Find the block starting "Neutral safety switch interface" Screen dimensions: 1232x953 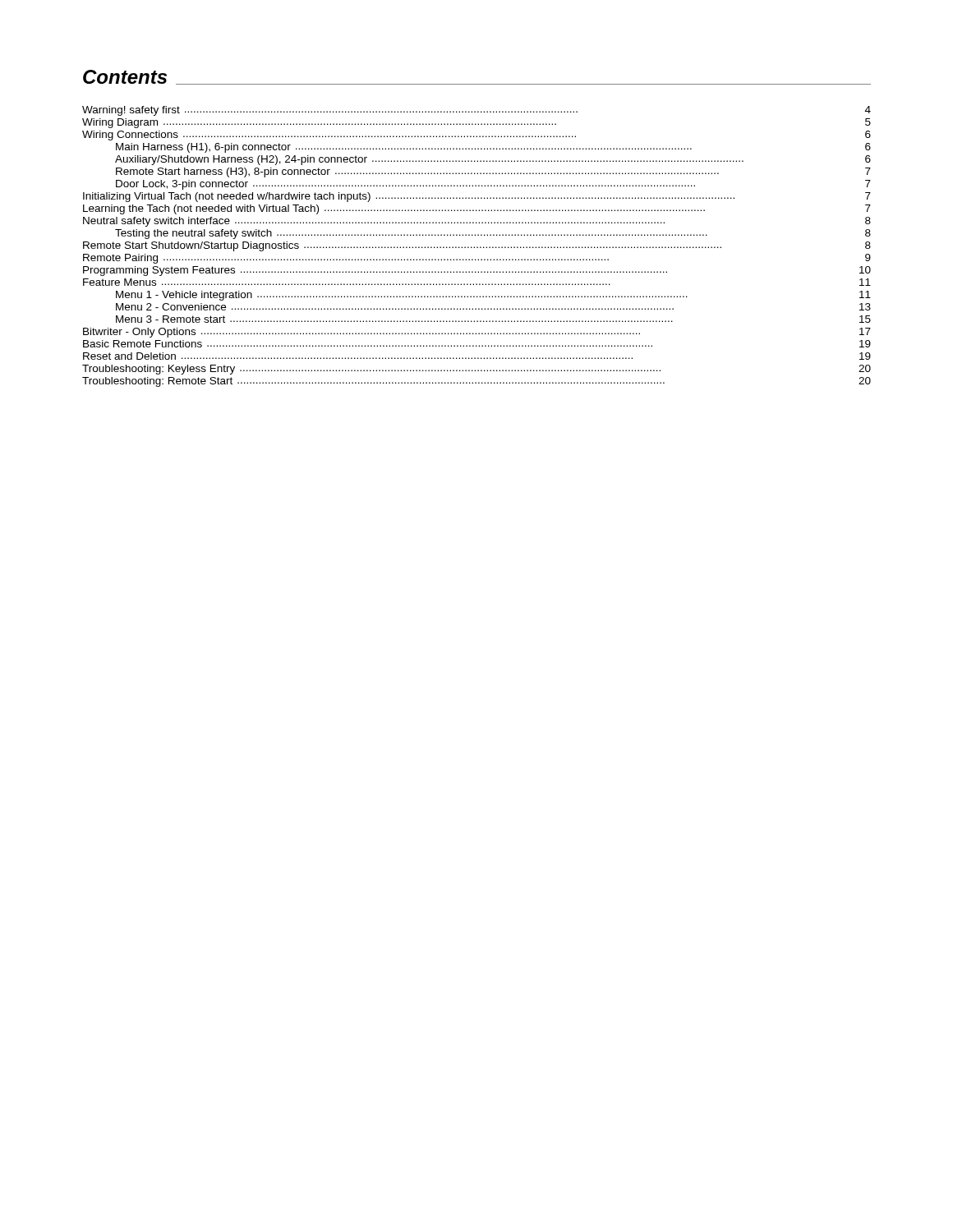point(476,221)
